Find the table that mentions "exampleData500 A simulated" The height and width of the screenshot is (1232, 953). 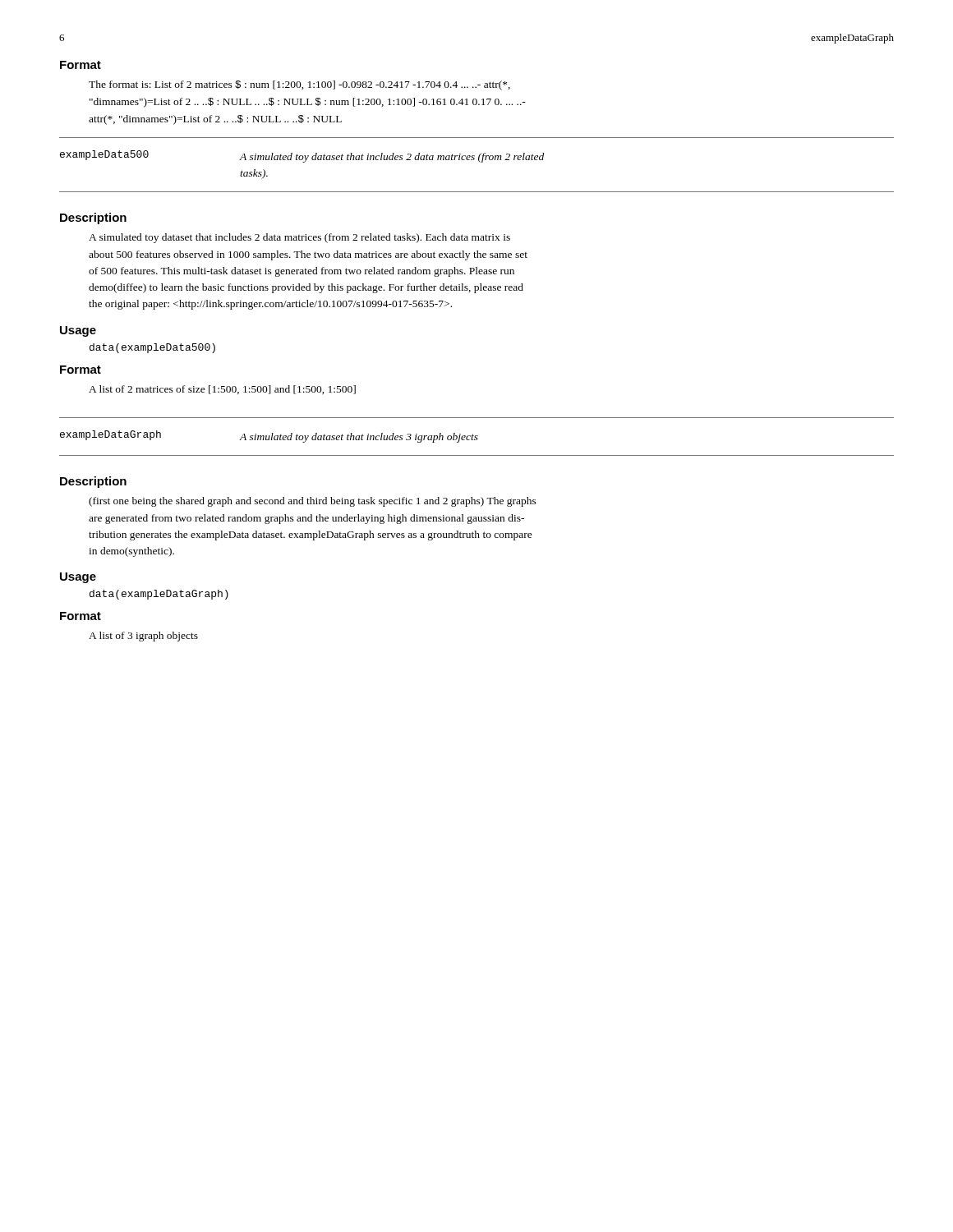pyautogui.click(x=476, y=165)
